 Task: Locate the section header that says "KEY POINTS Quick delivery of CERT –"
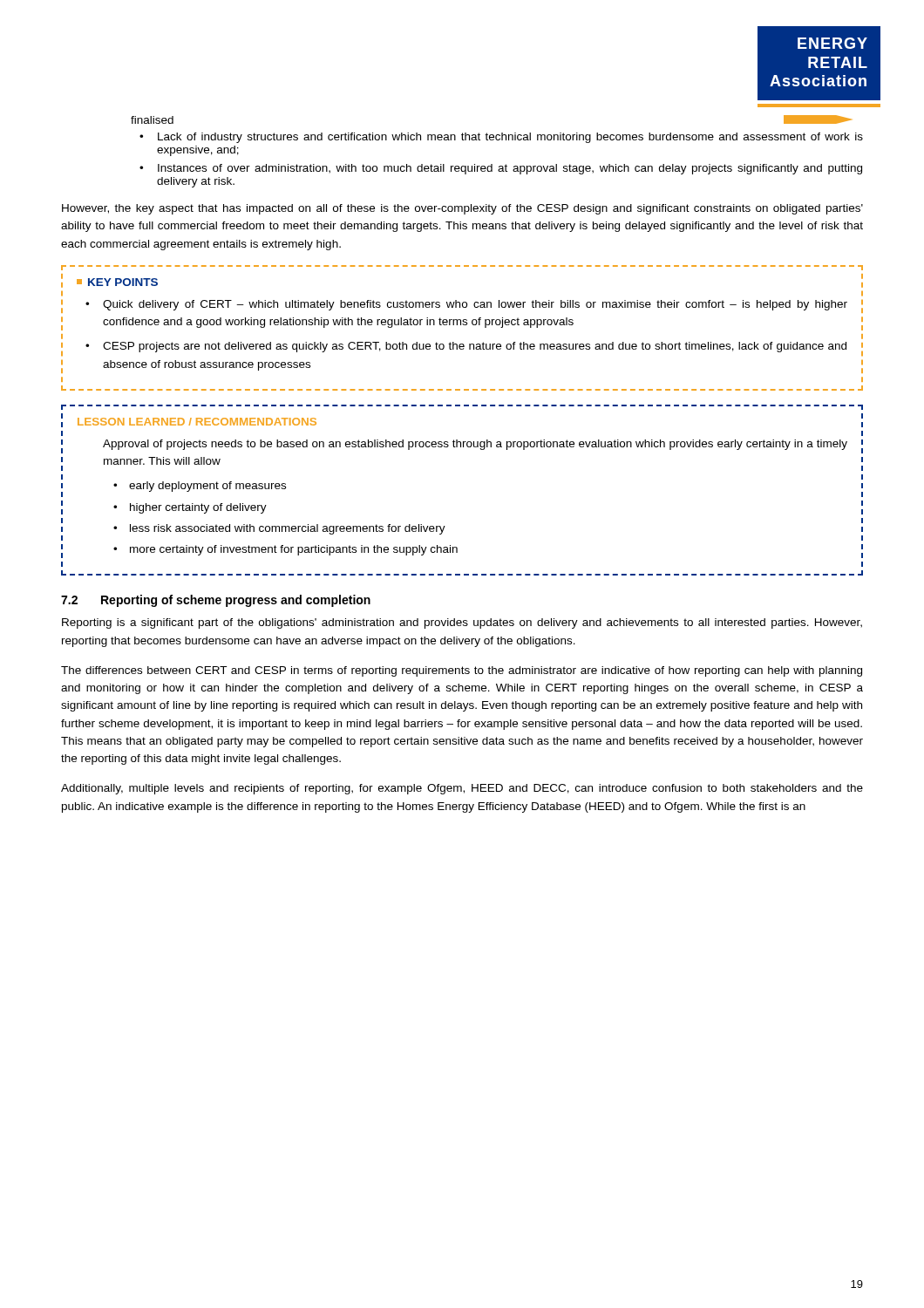(462, 324)
